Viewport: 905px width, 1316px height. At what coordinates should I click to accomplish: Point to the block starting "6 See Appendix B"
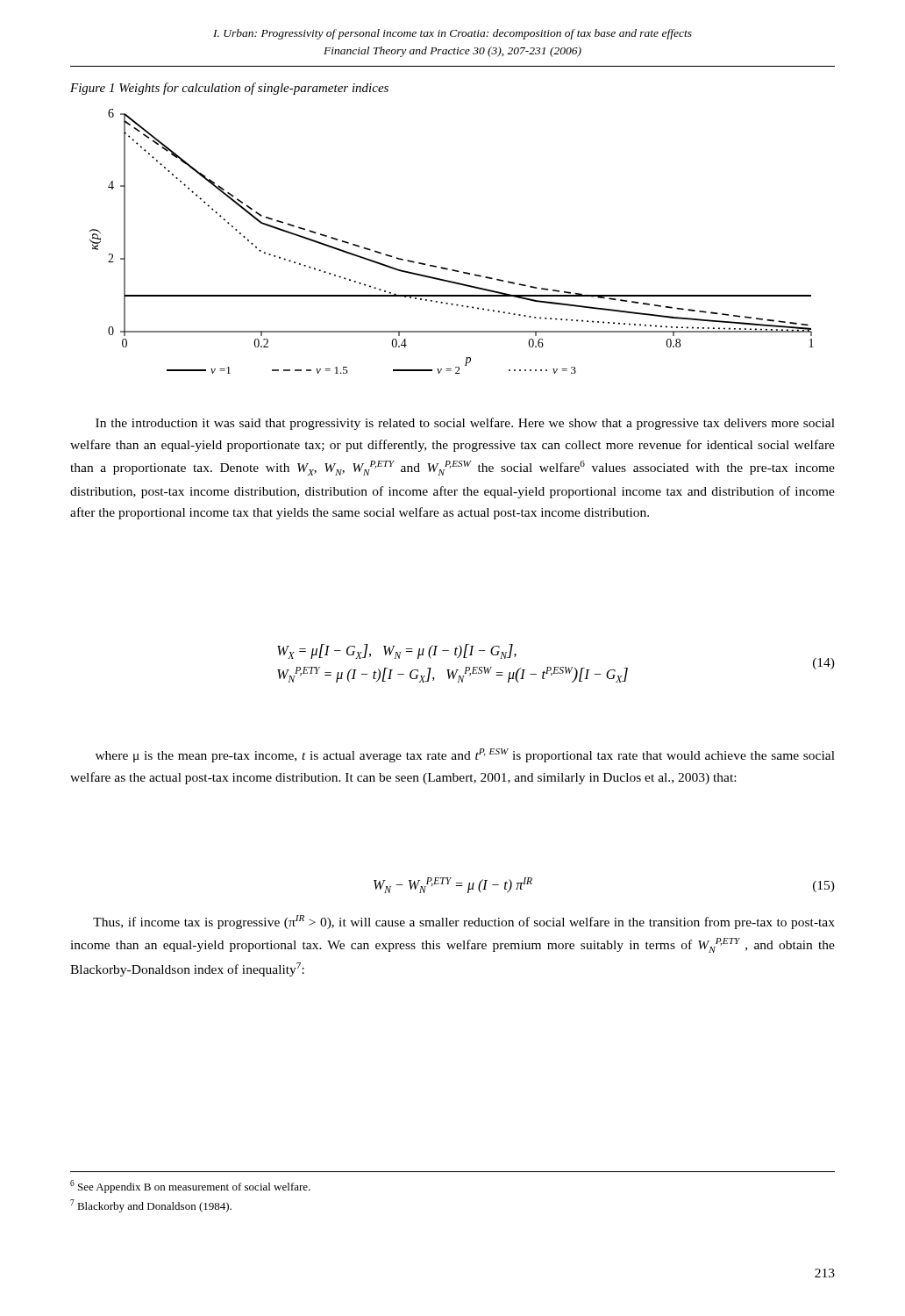[190, 1196]
